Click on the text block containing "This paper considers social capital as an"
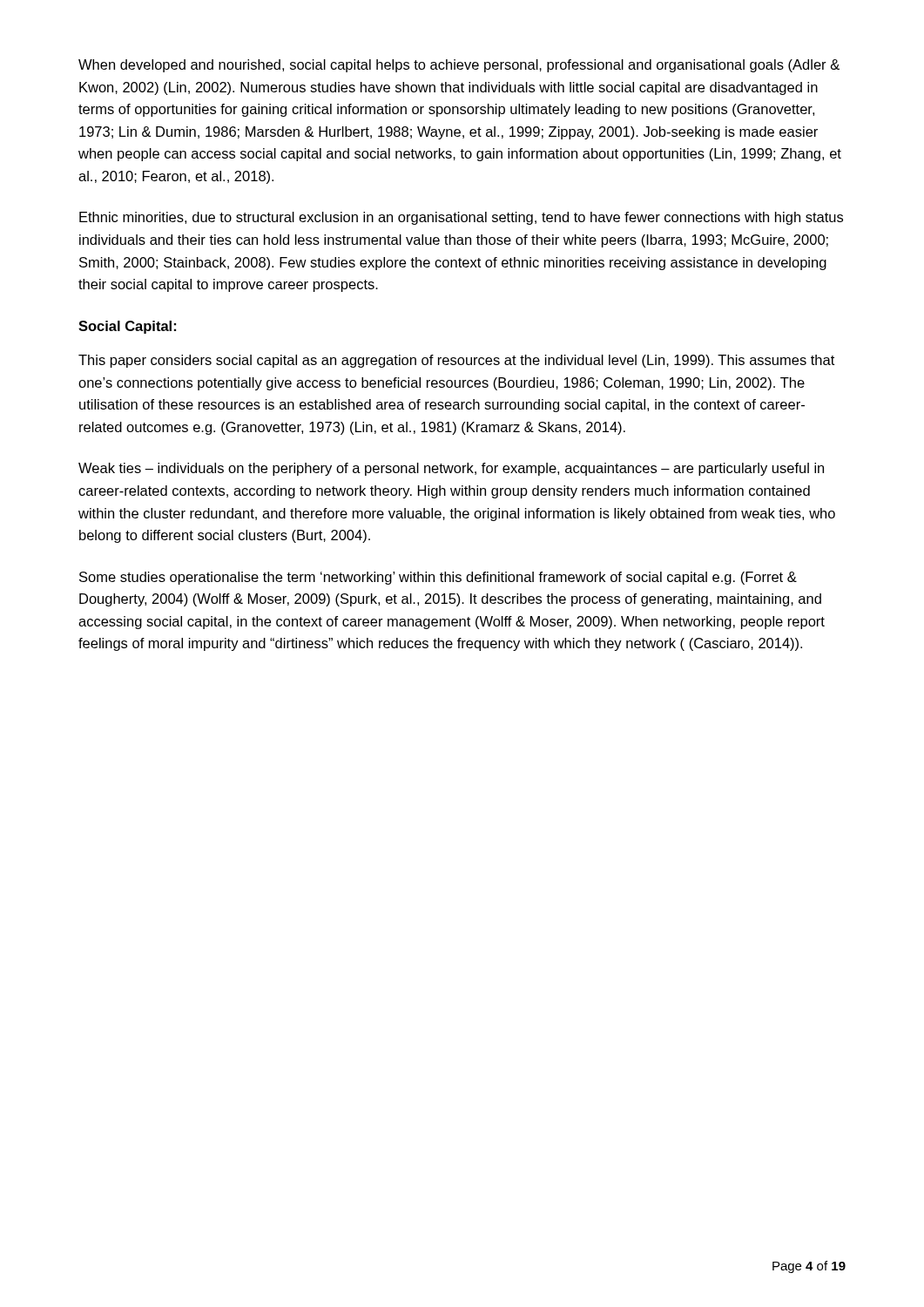Viewport: 924px width, 1307px height. (456, 393)
